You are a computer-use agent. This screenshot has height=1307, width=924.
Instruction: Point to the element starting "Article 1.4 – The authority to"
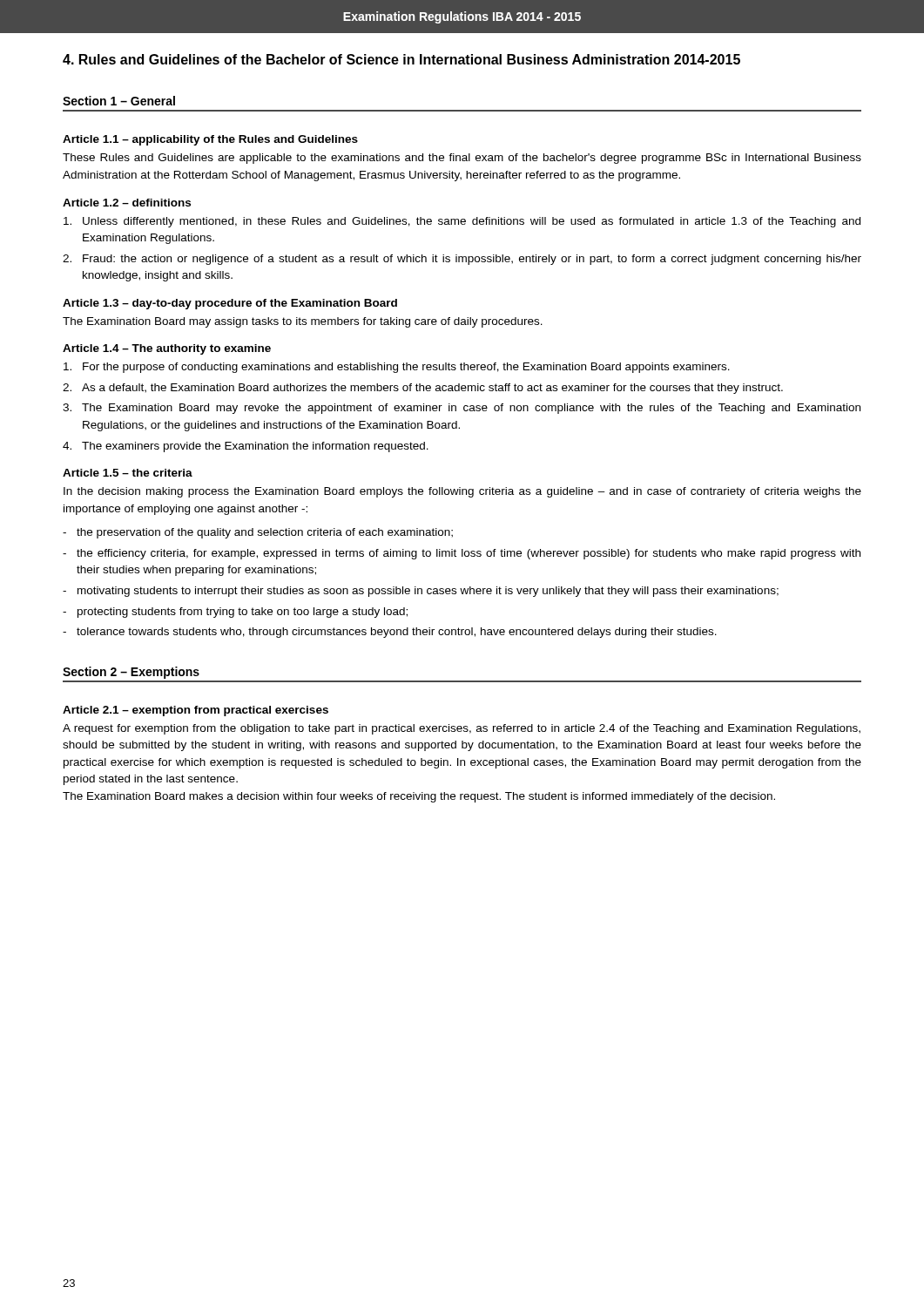click(x=167, y=348)
